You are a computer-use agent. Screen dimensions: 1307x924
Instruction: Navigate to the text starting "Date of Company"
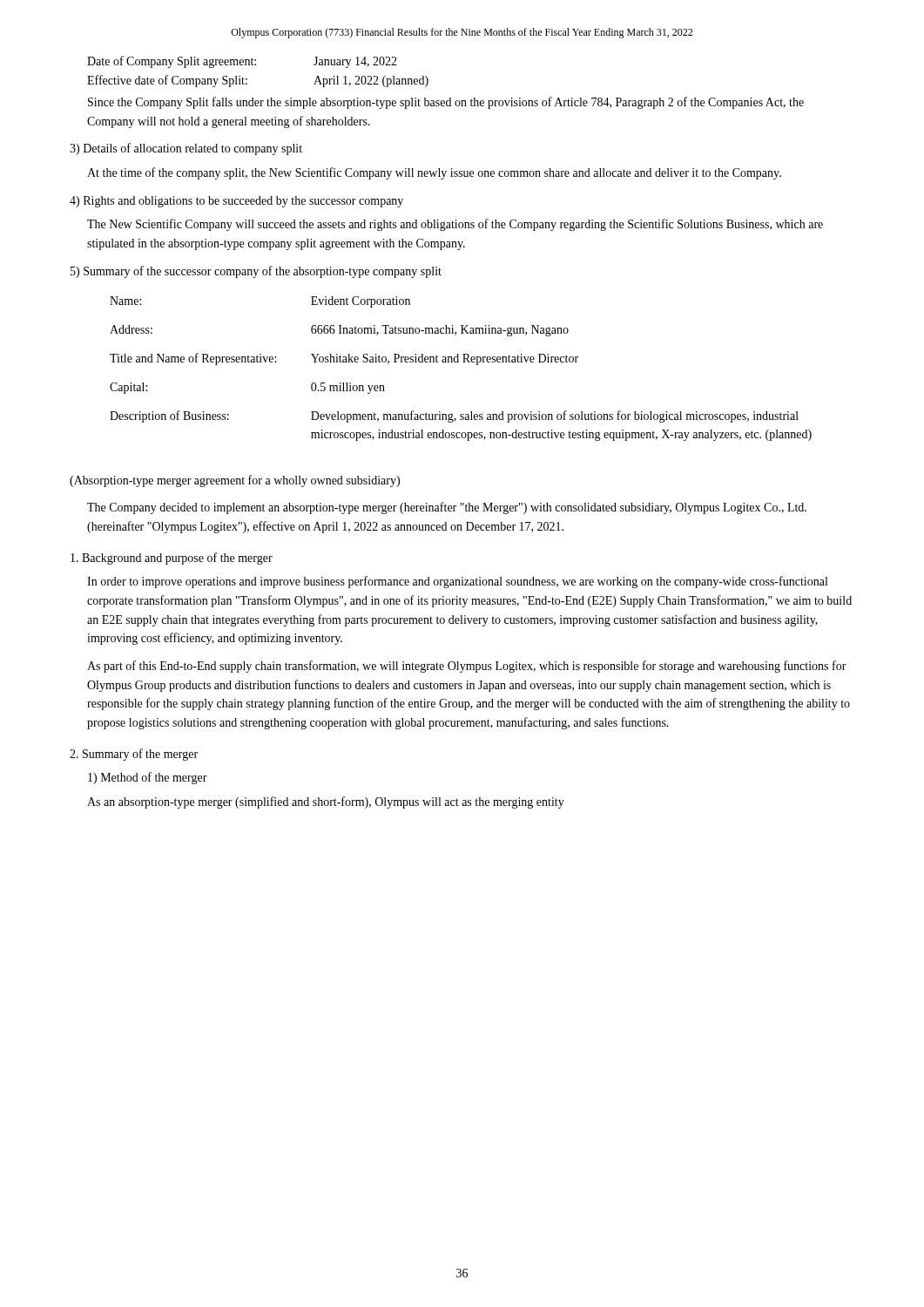coord(242,62)
